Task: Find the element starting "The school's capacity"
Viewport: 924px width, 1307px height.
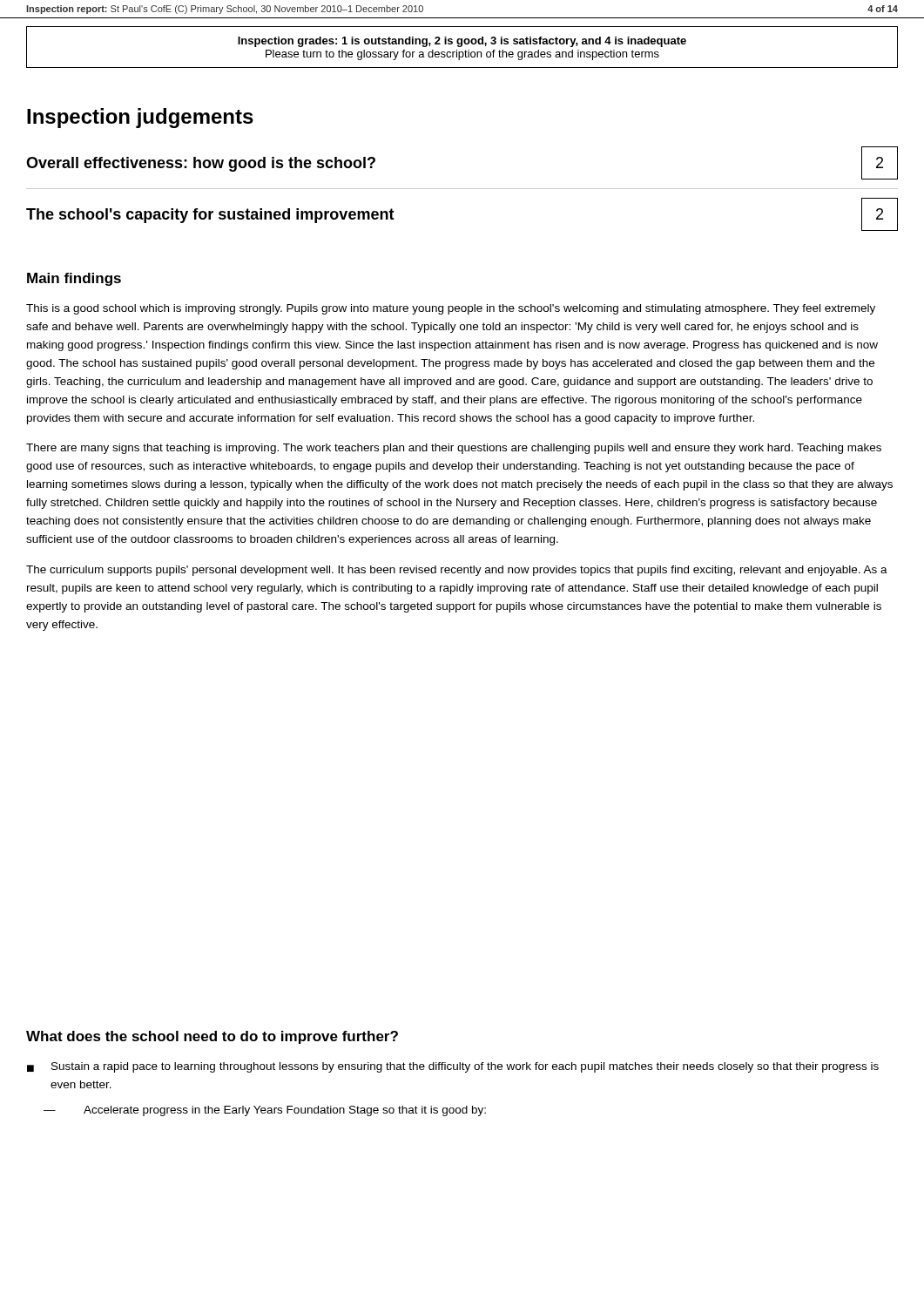Action: click(x=210, y=214)
